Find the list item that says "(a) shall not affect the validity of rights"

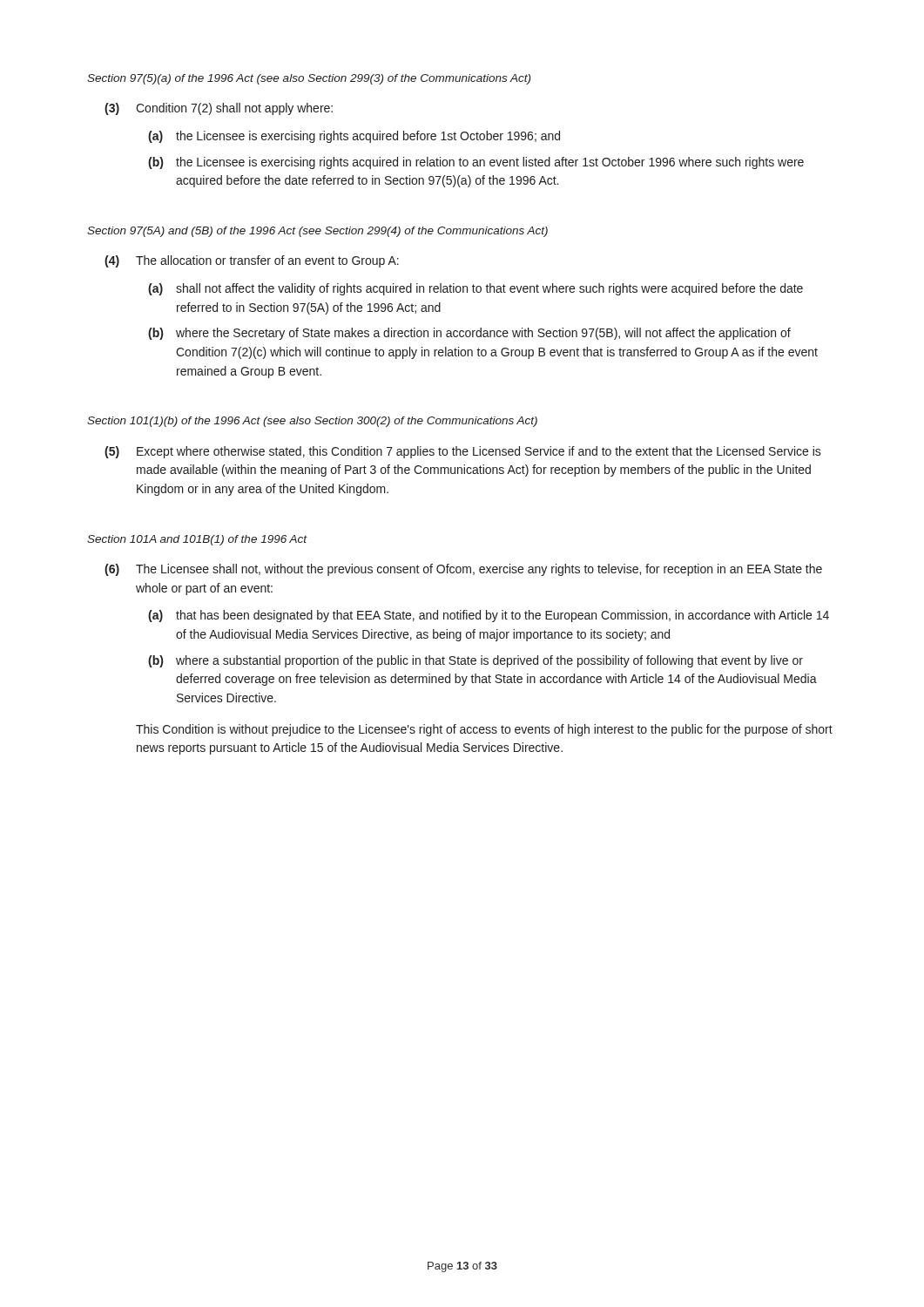[492, 299]
